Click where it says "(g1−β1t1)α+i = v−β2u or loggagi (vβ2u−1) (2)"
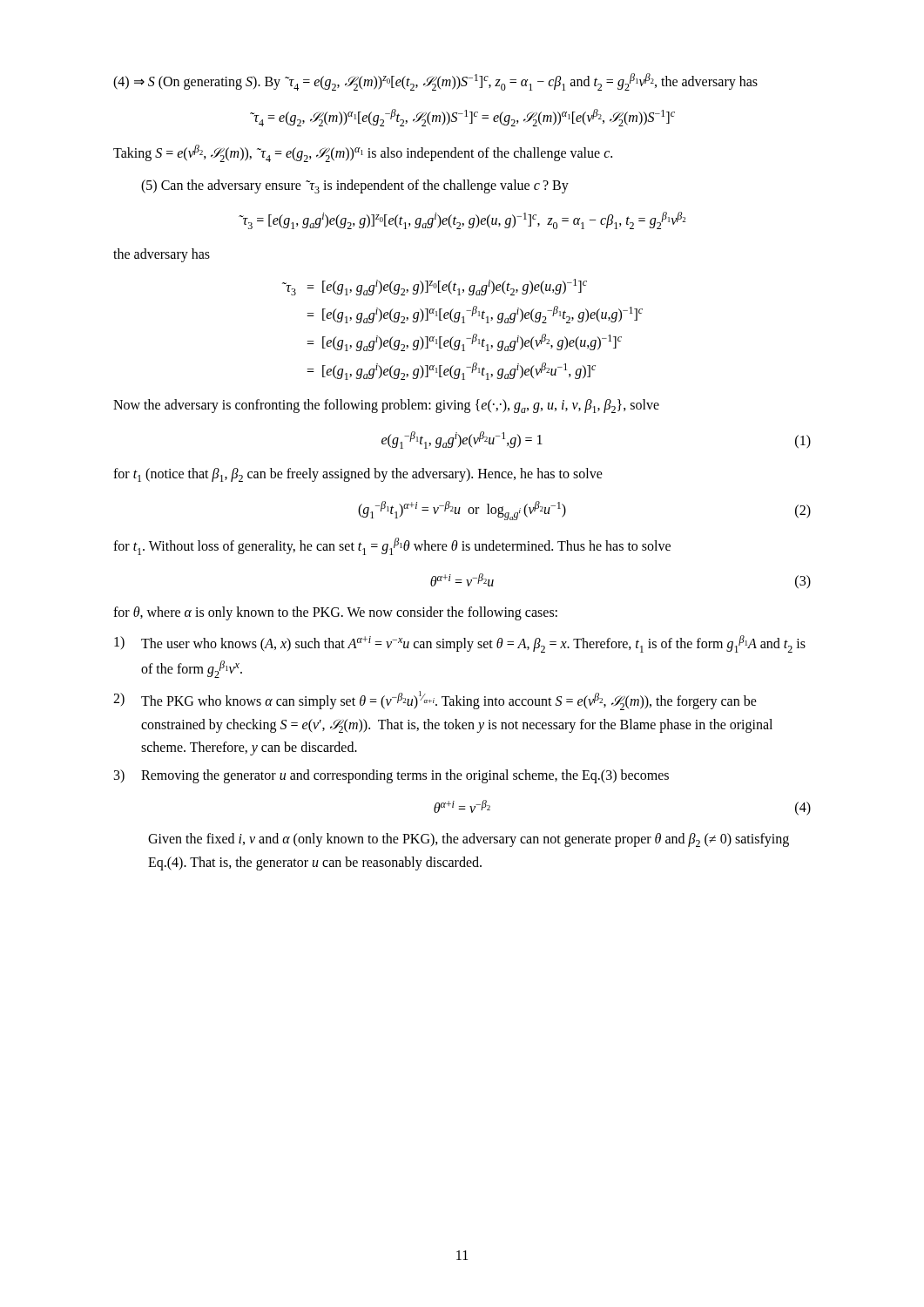The height and width of the screenshot is (1307, 924). point(462,511)
